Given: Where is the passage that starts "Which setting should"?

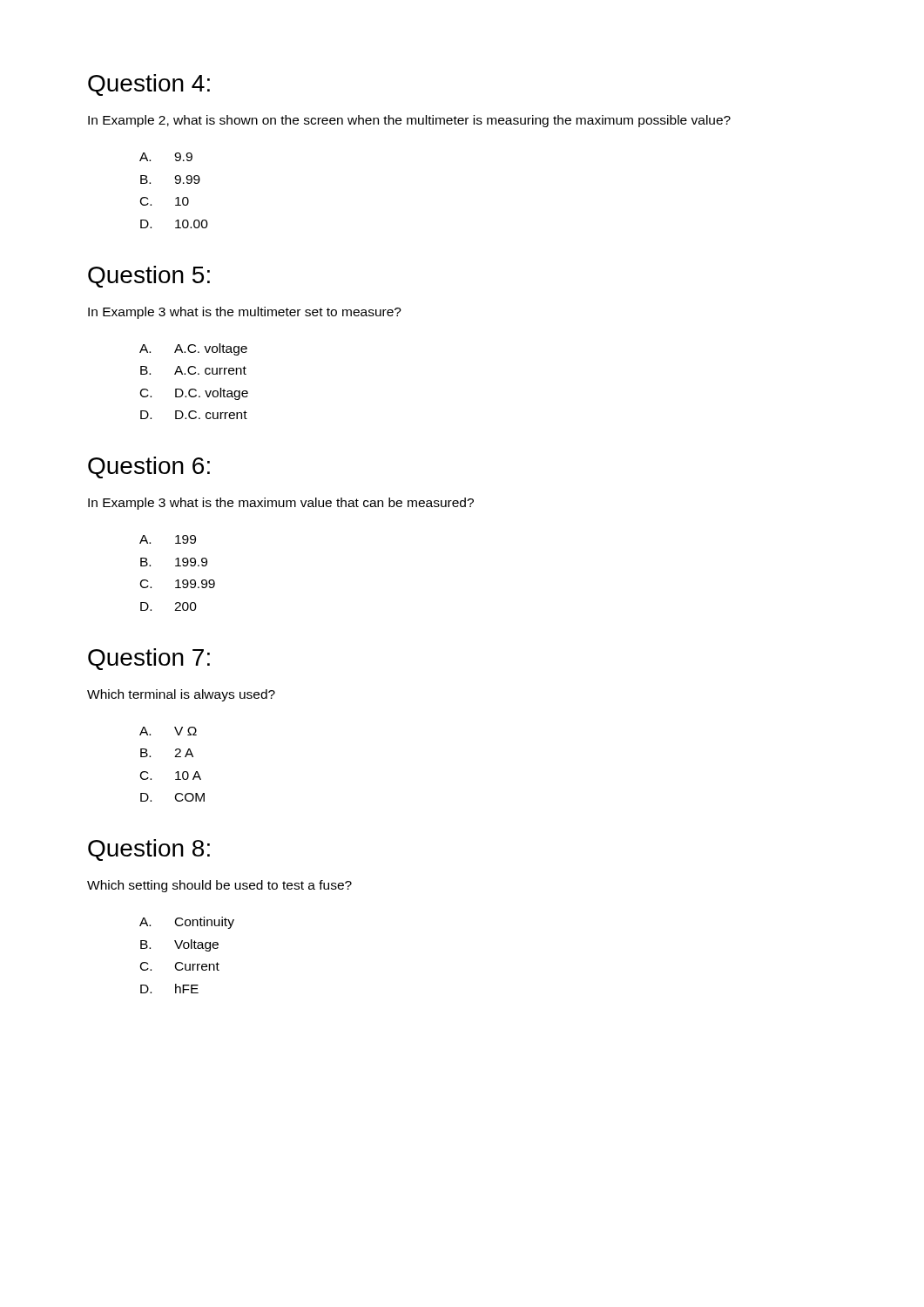Looking at the screenshot, I should [x=220, y=885].
